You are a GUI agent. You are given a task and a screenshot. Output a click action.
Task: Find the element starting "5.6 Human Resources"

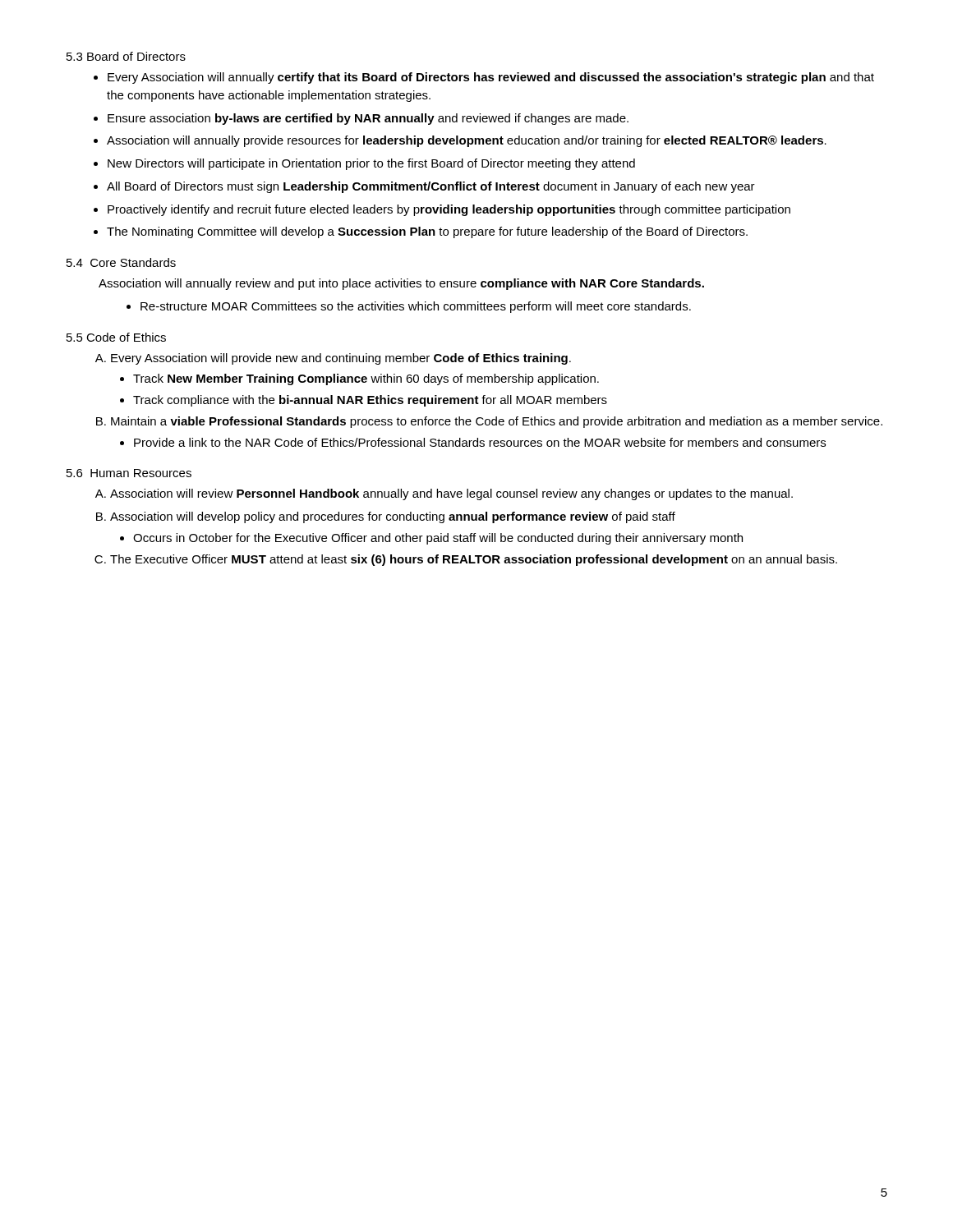pos(129,473)
